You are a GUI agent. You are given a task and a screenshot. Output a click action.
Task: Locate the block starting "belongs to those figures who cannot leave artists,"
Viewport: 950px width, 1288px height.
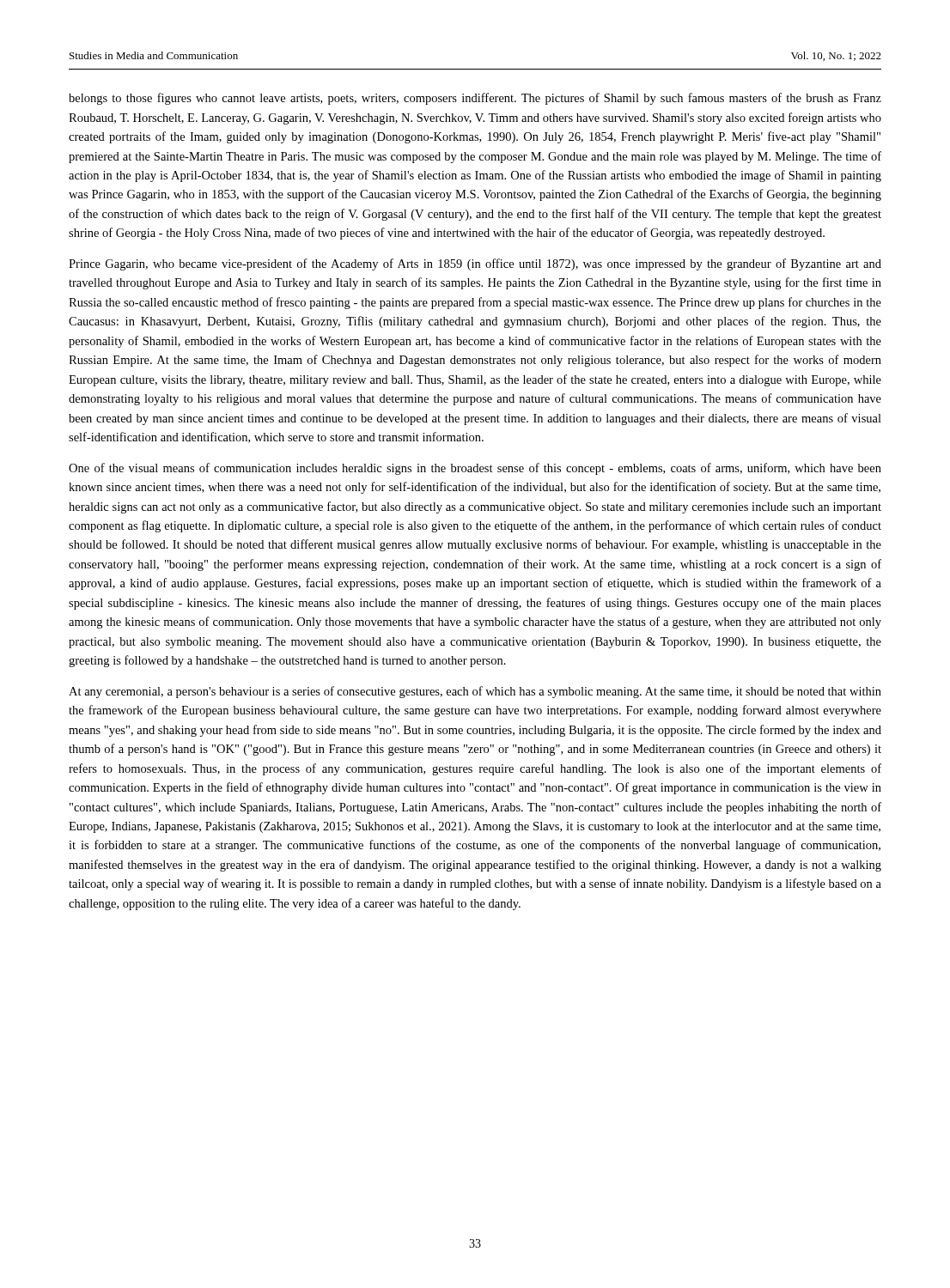475,166
